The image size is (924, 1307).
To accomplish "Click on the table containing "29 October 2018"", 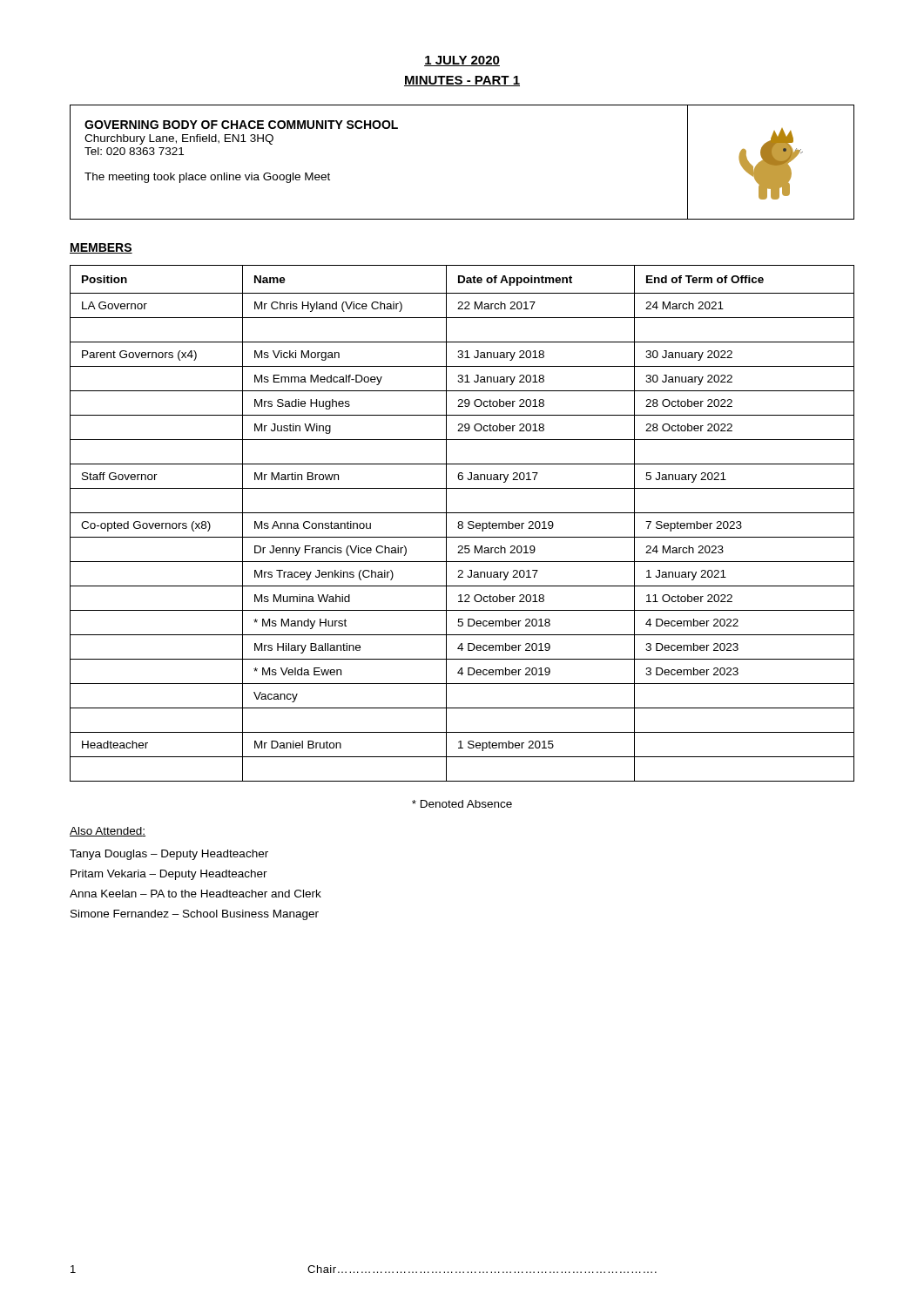I will pyautogui.click(x=462, y=523).
